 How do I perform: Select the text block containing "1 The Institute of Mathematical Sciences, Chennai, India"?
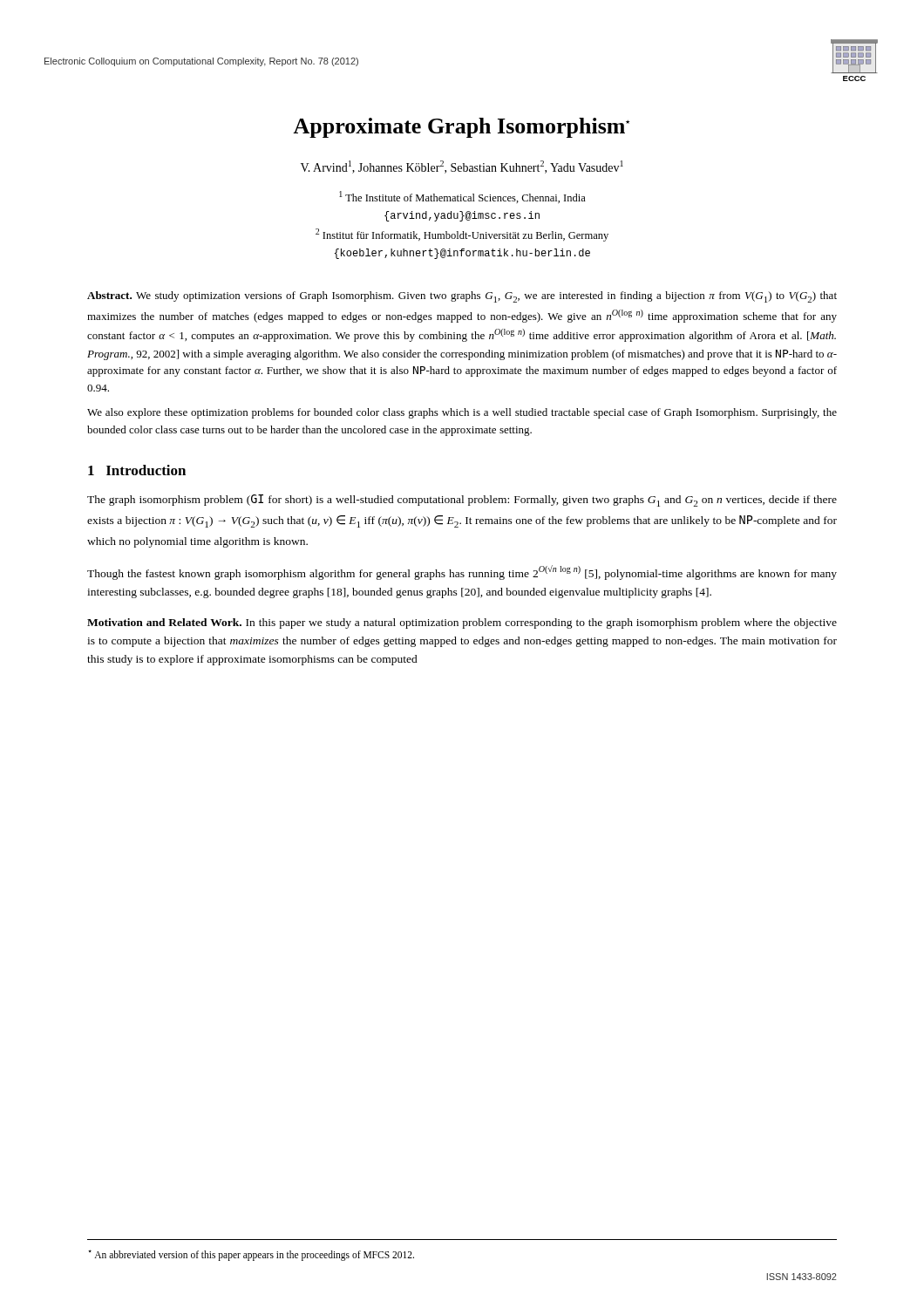pyautogui.click(x=462, y=224)
